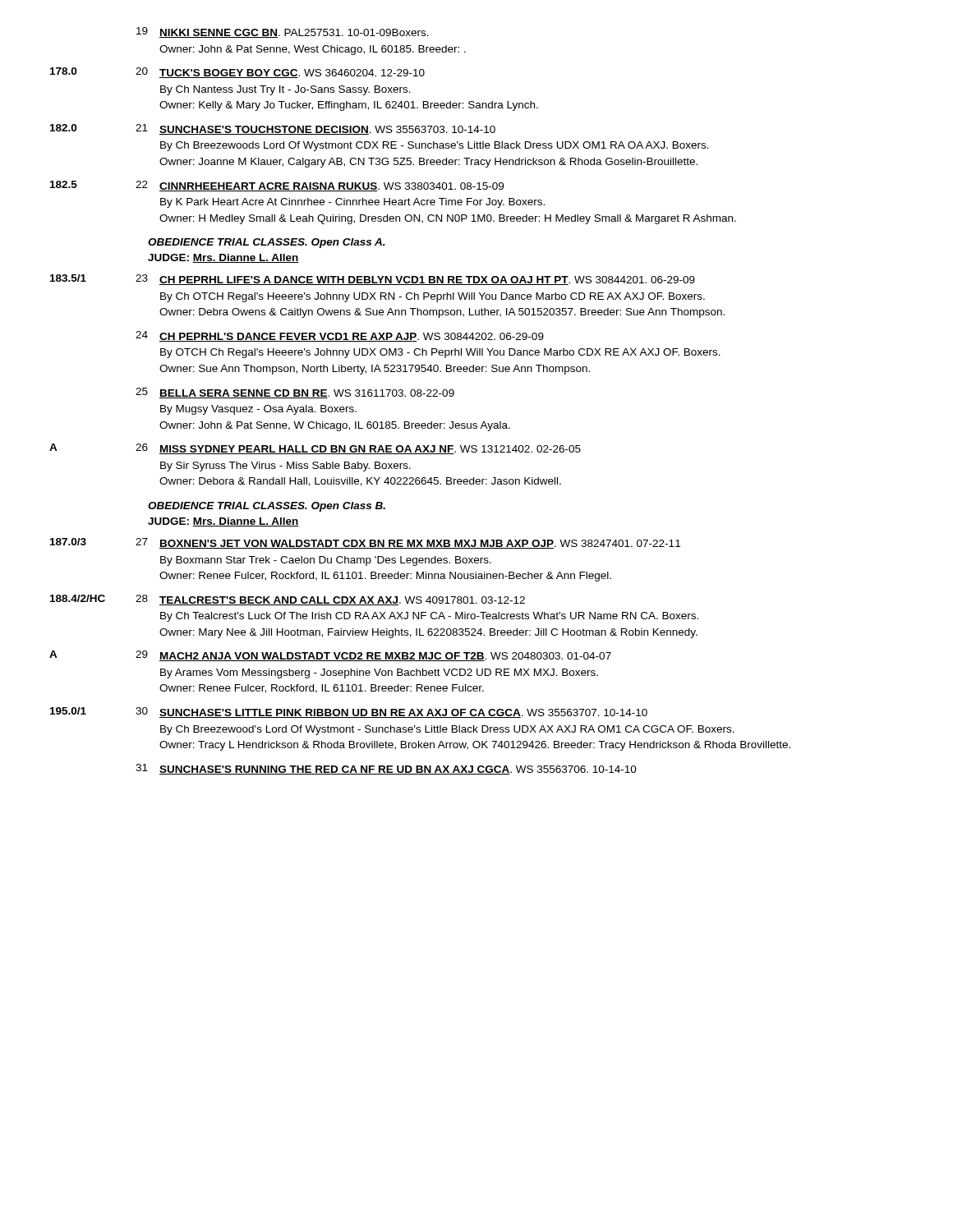
Task: Point to the block starting "31 SUNCHASE'S RUNNING"
Action: 476,769
